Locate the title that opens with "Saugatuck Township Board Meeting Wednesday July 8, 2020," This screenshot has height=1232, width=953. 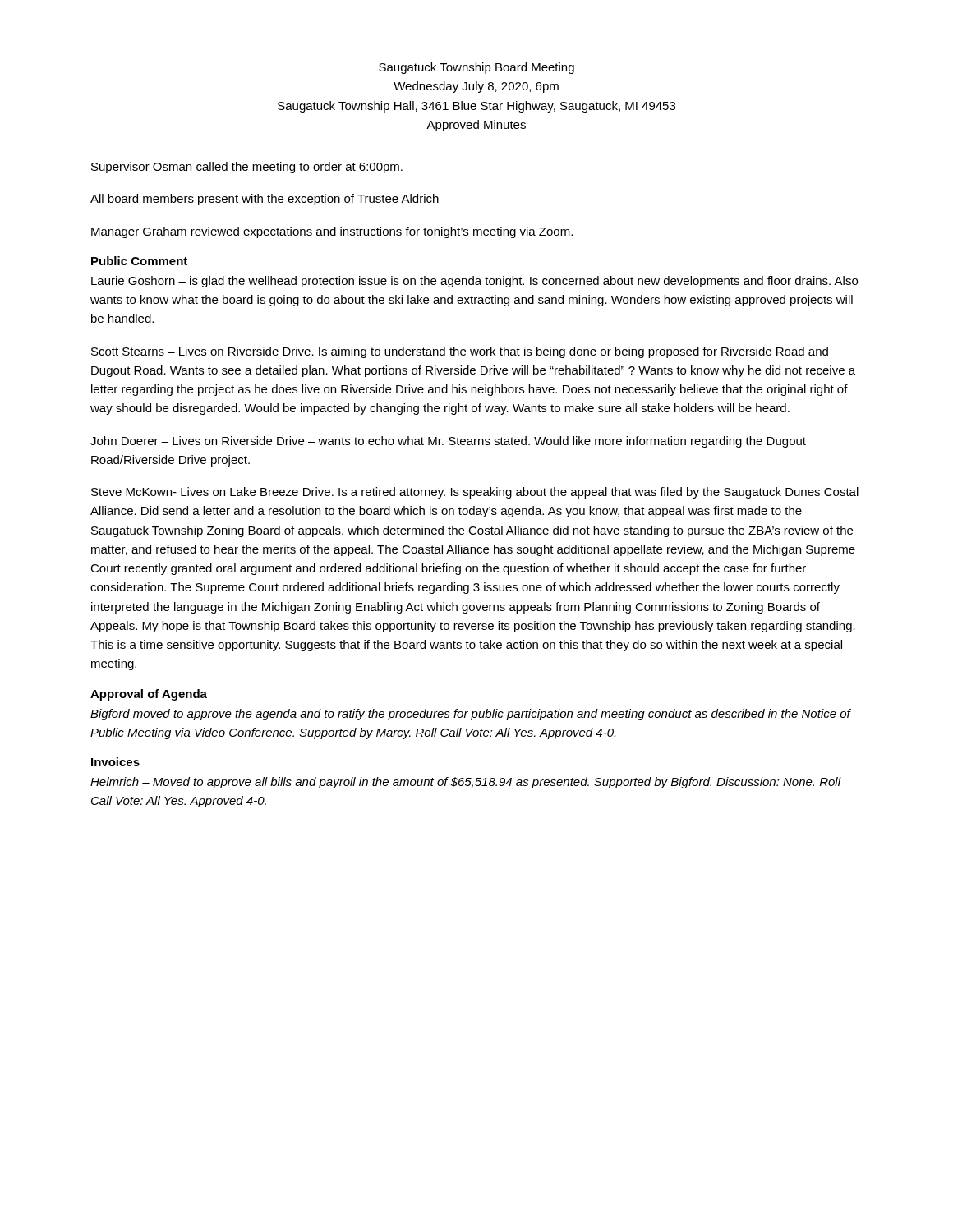(476, 96)
